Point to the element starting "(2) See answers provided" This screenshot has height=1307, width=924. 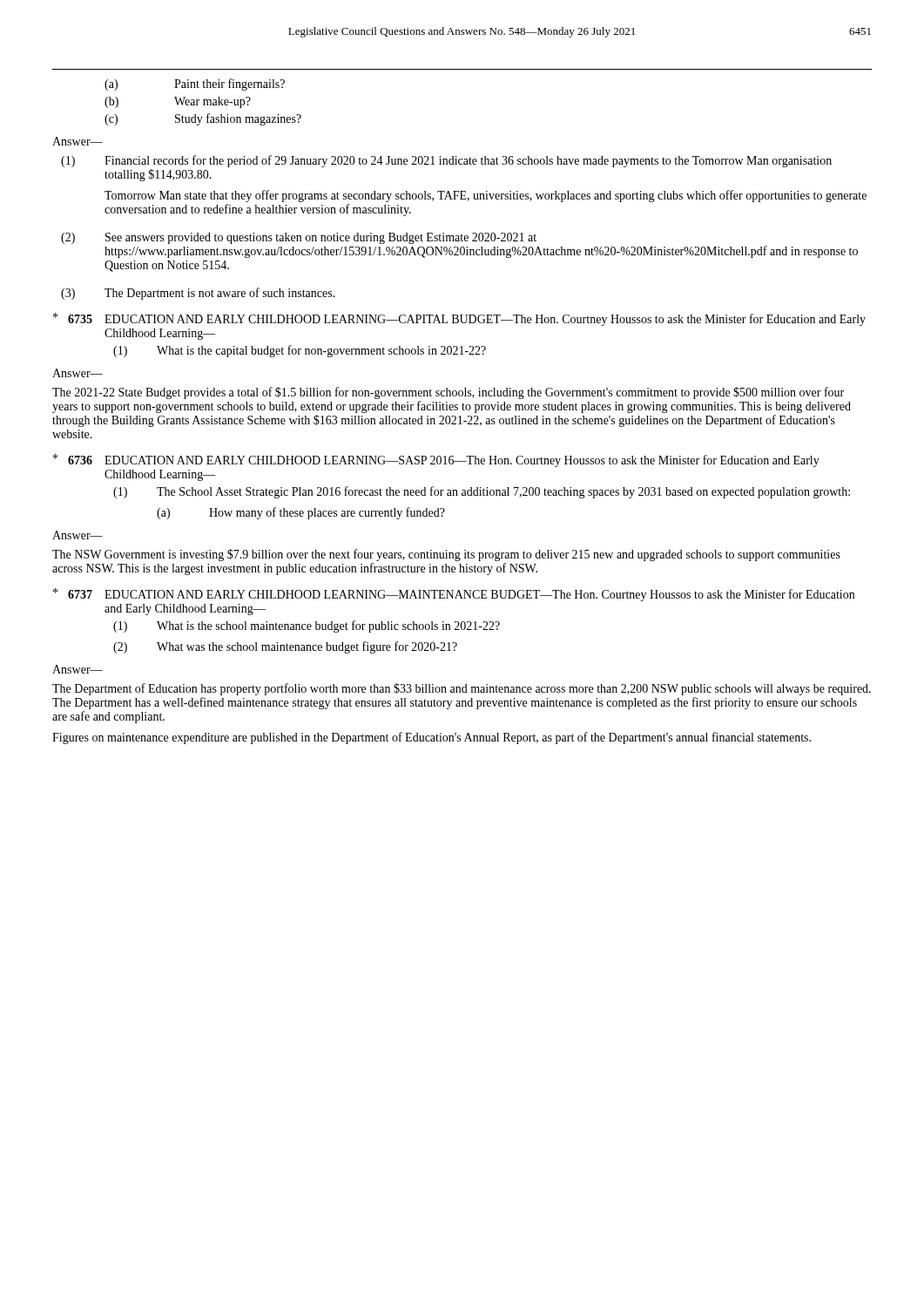(x=462, y=255)
